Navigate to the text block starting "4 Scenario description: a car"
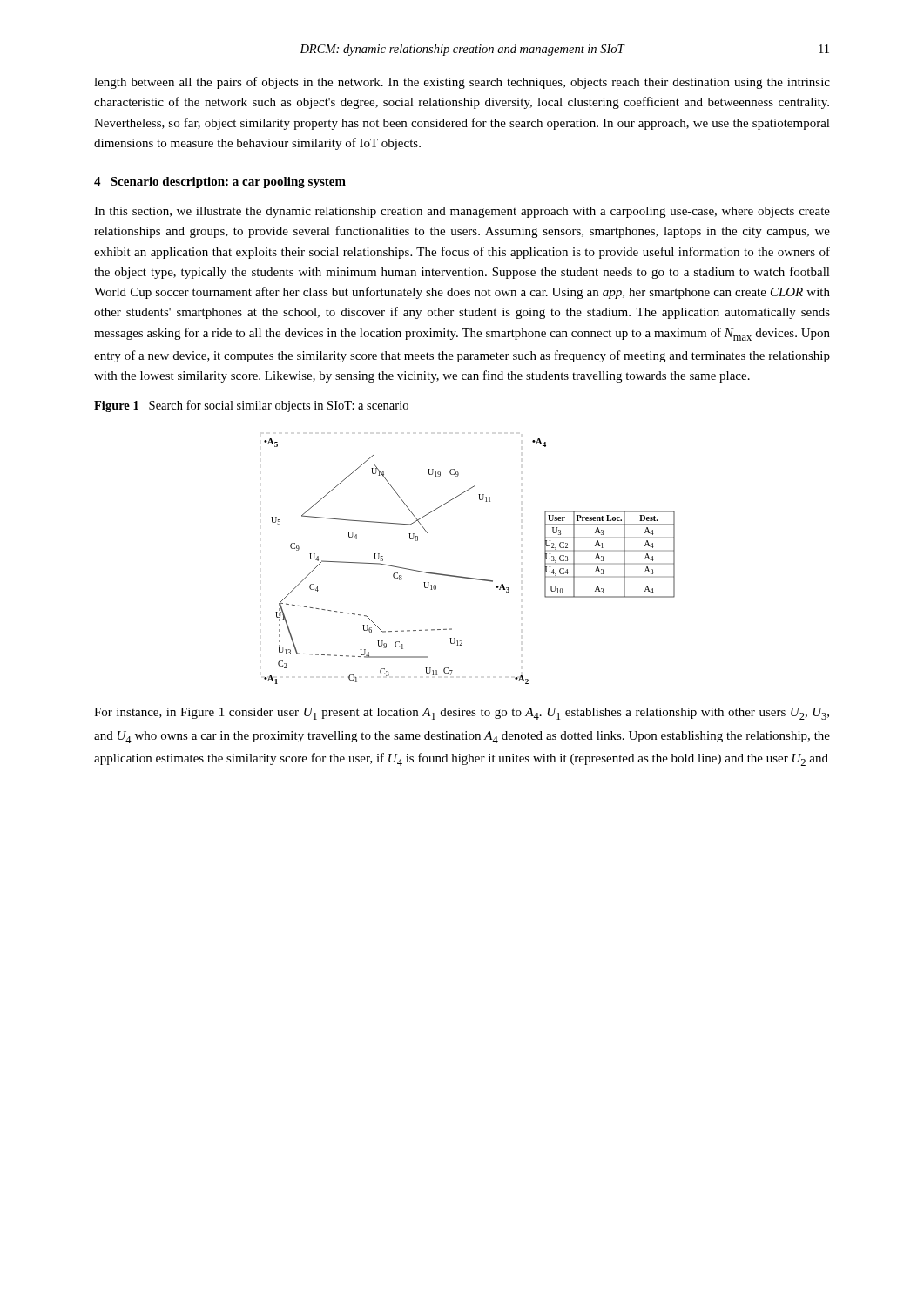This screenshot has width=924, height=1307. point(220,181)
